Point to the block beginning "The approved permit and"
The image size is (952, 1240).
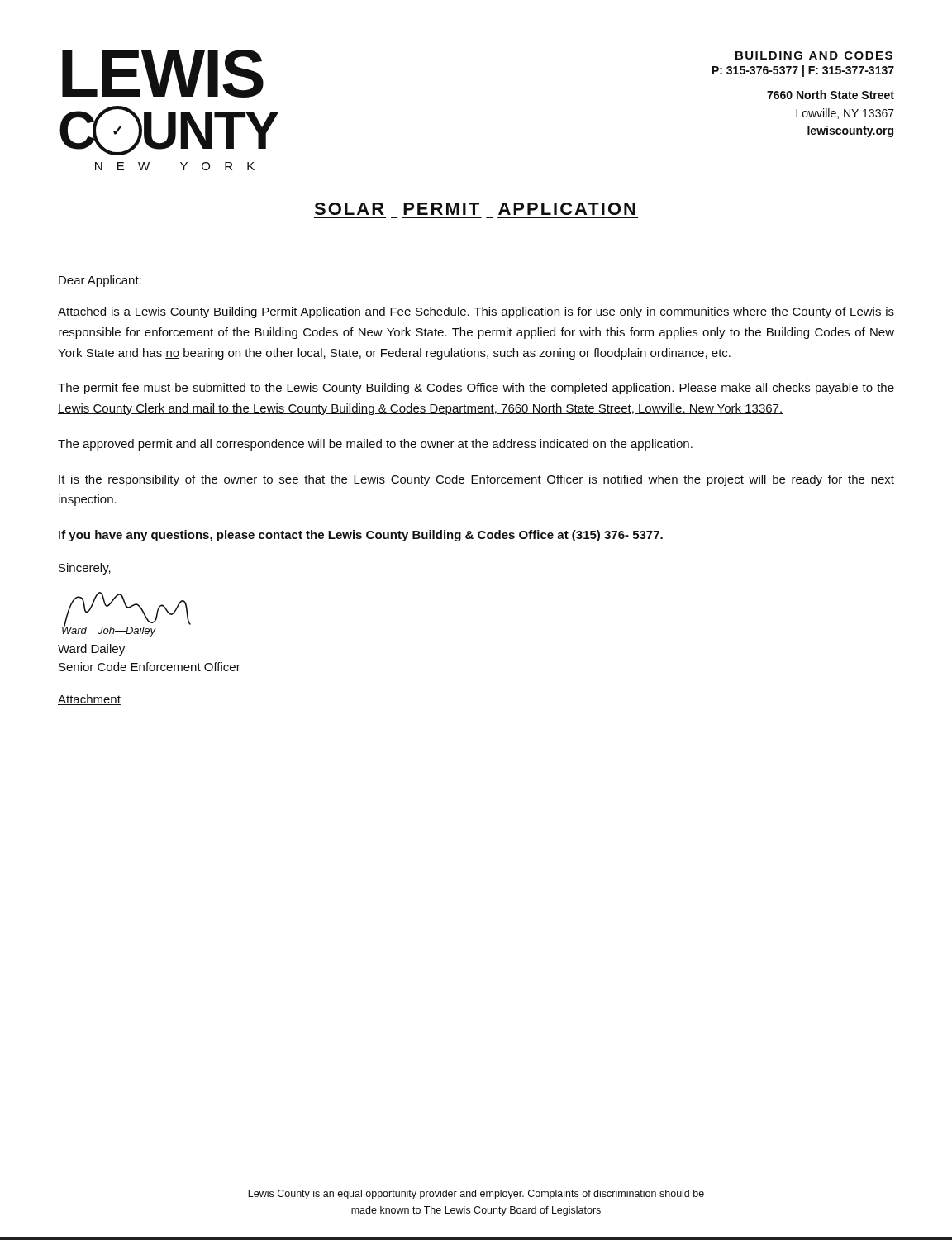point(376,443)
